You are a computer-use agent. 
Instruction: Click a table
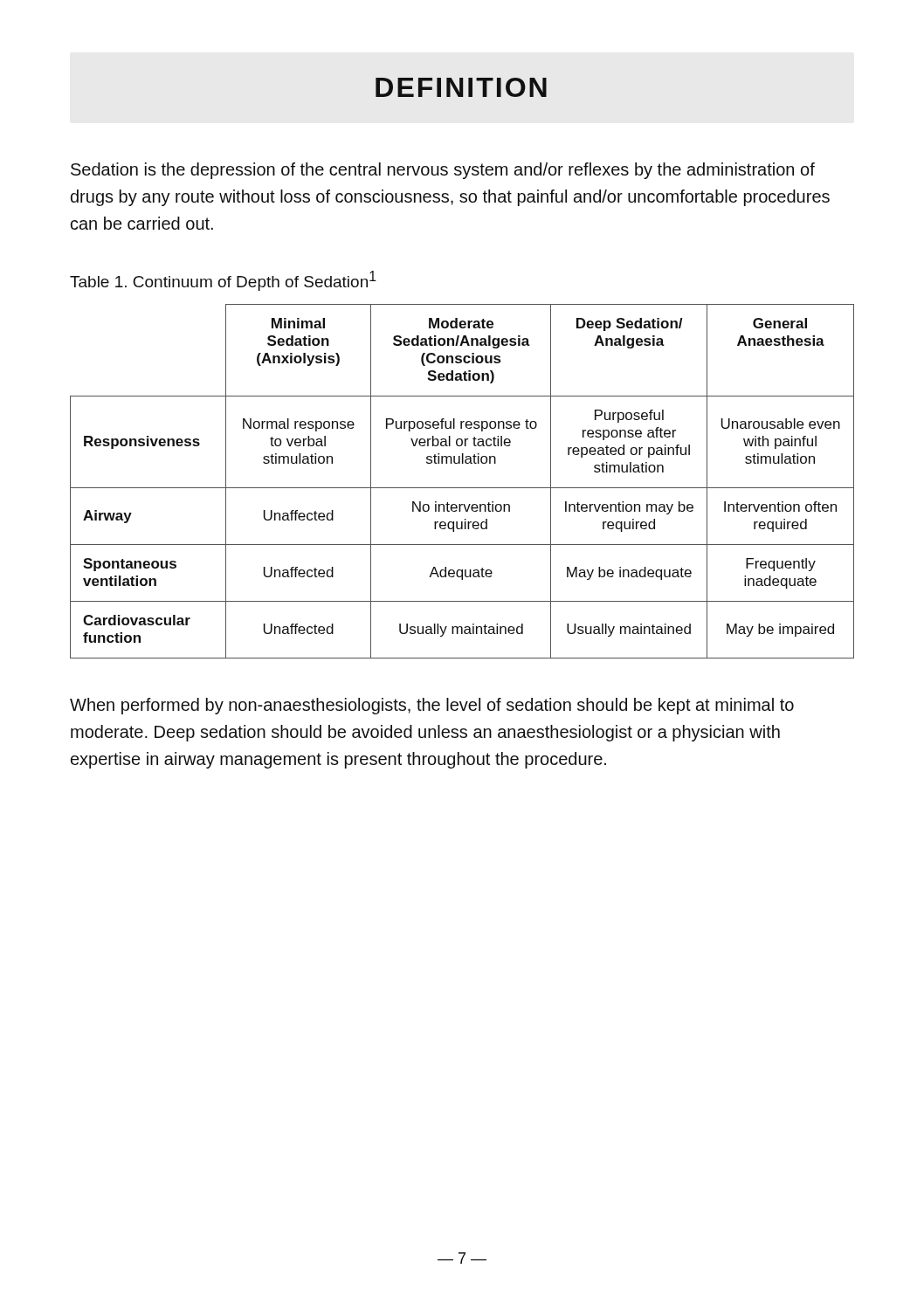point(462,481)
